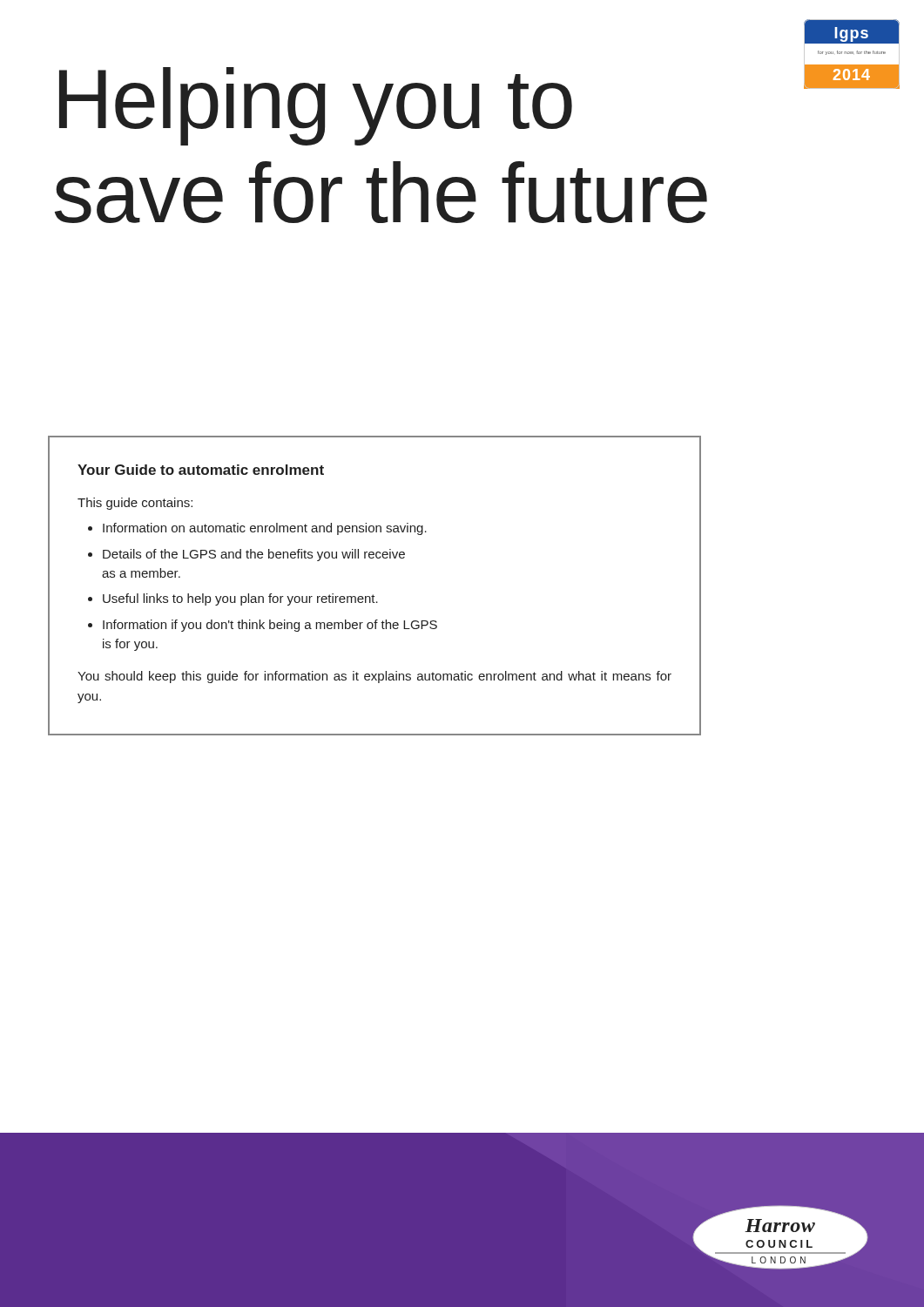Click the title

tap(381, 146)
